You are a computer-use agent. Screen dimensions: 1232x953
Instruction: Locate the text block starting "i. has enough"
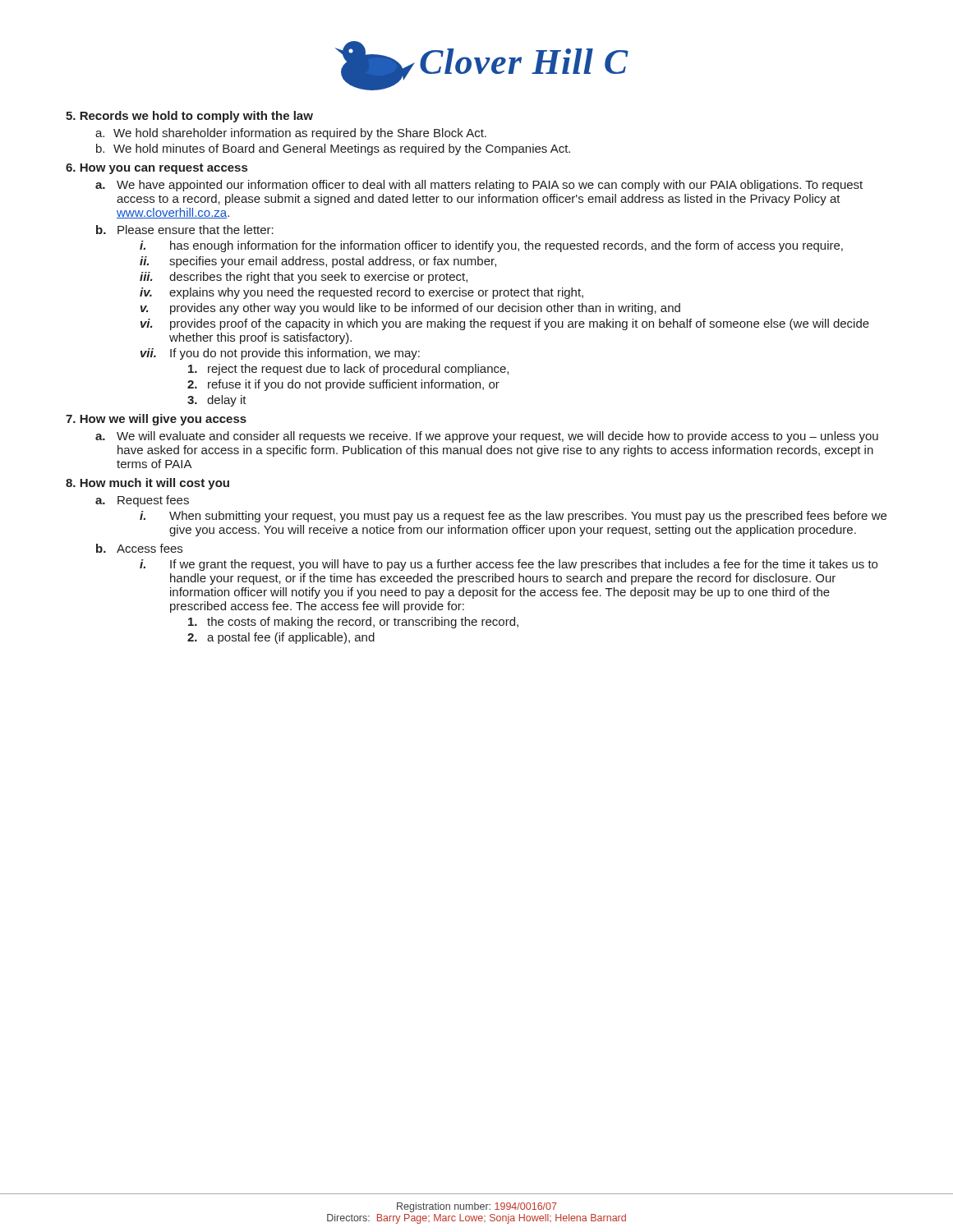point(492,245)
